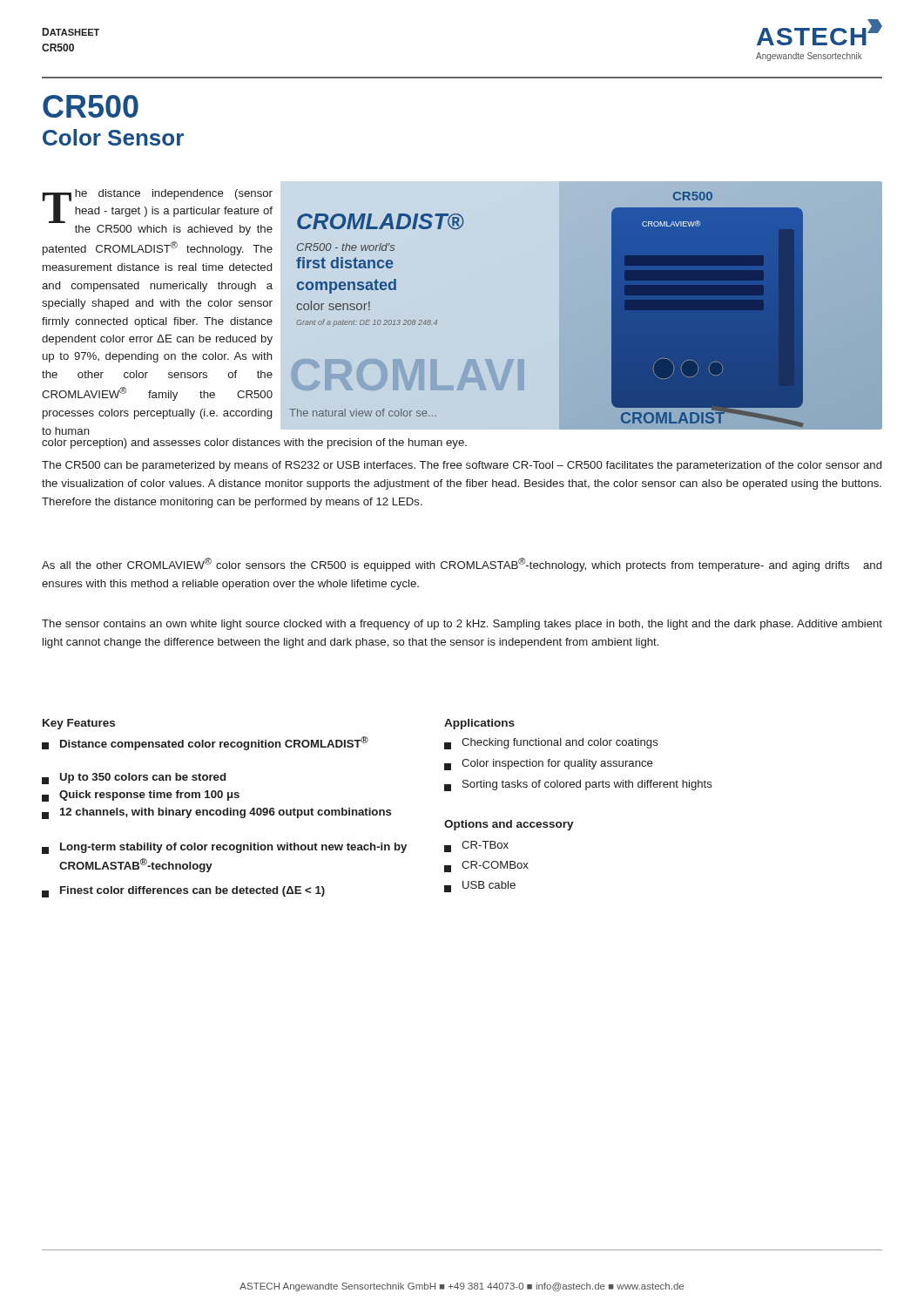Select the logo

point(819,44)
